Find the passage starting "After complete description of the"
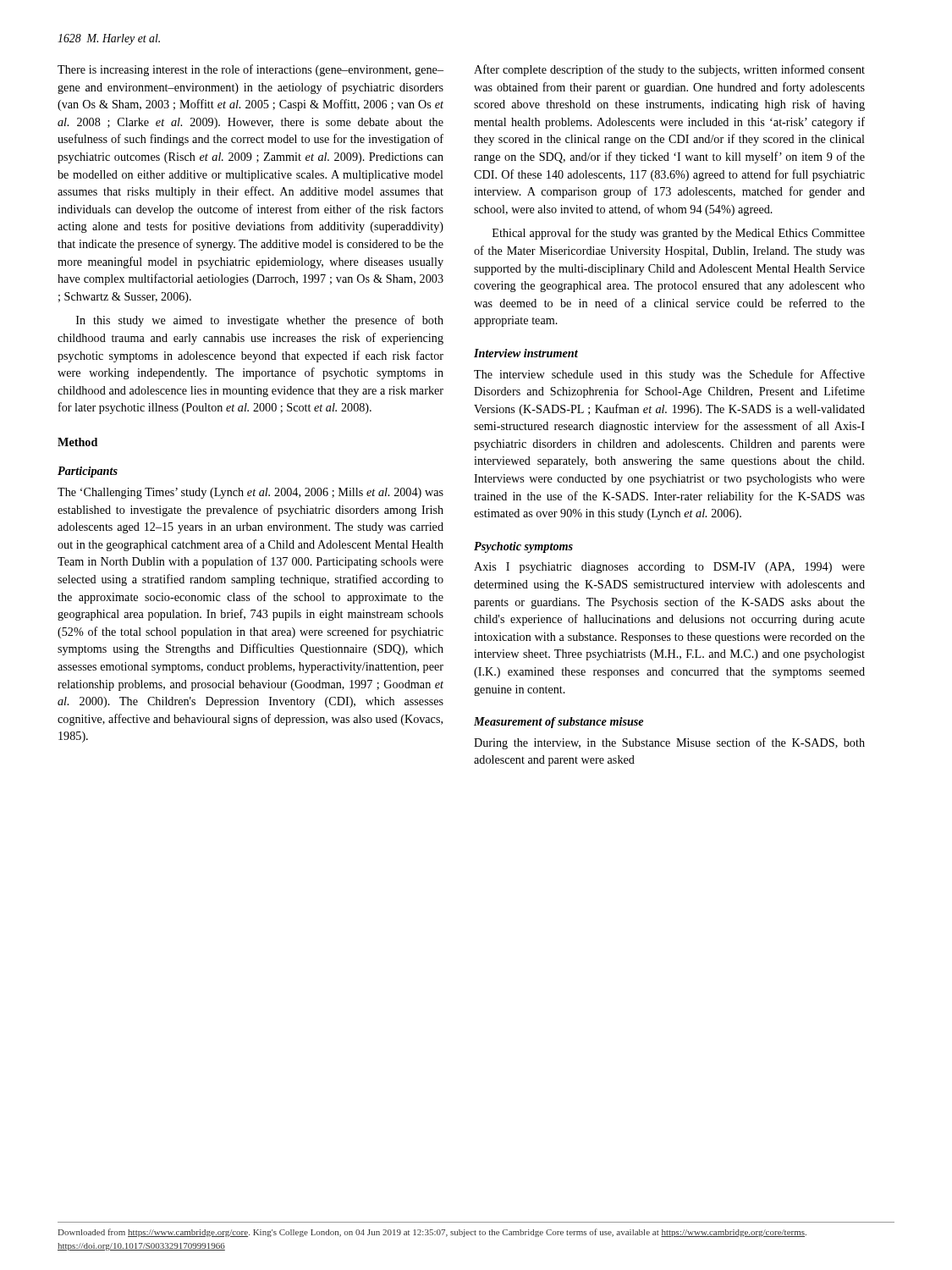 669,139
